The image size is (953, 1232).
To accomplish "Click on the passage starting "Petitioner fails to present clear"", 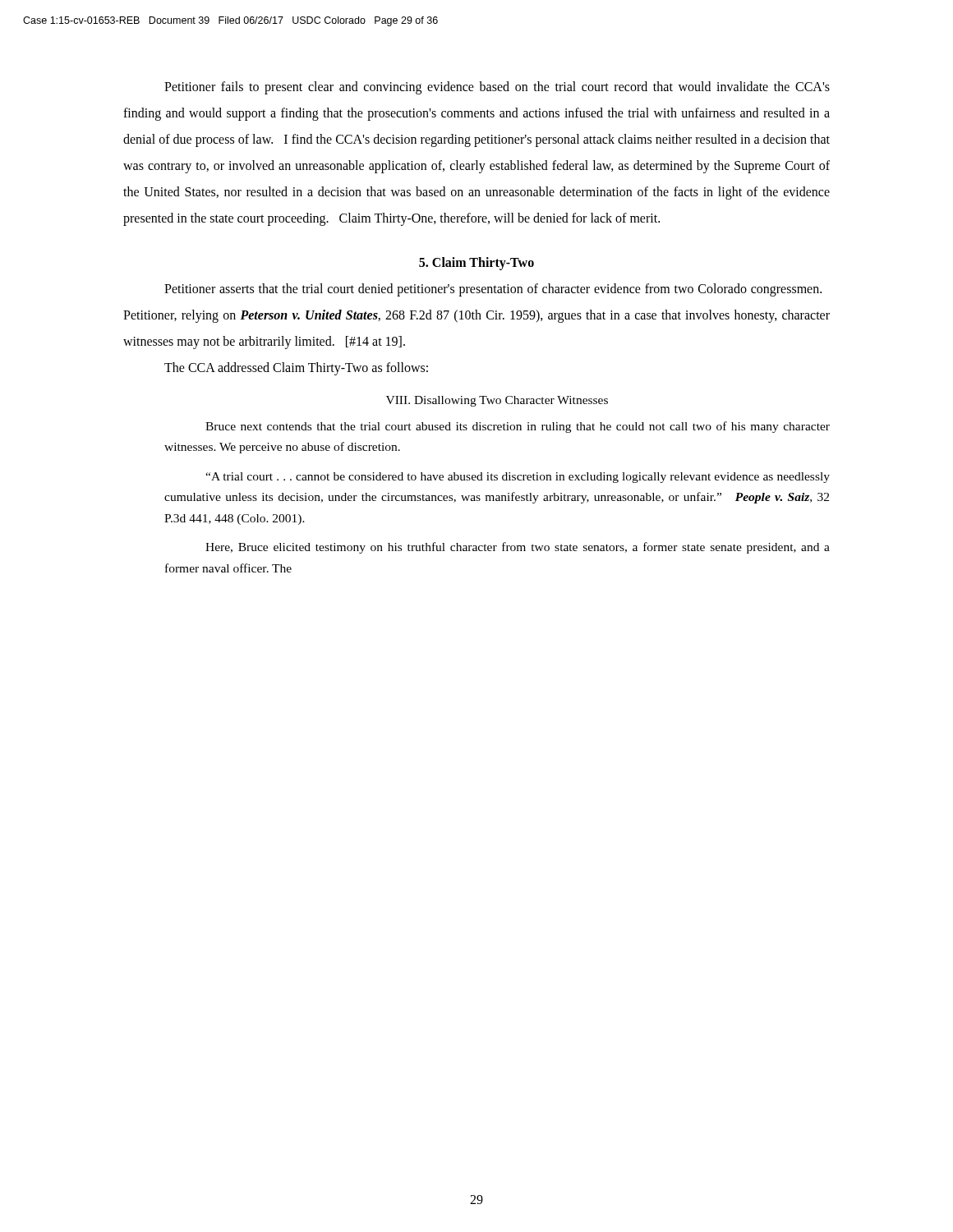I will tap(476, 153).
